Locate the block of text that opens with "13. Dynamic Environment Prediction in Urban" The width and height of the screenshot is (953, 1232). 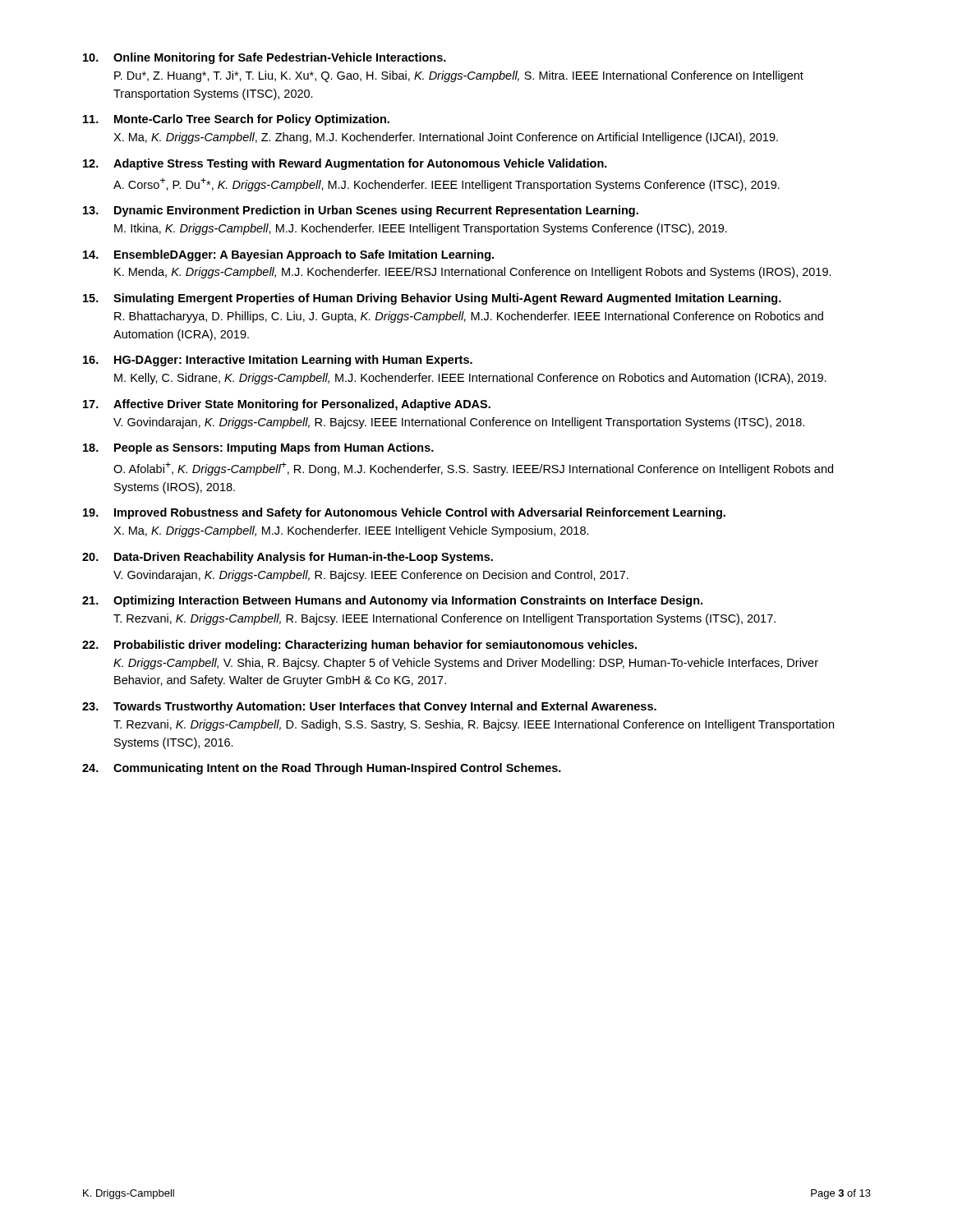[x=476, y=220]
